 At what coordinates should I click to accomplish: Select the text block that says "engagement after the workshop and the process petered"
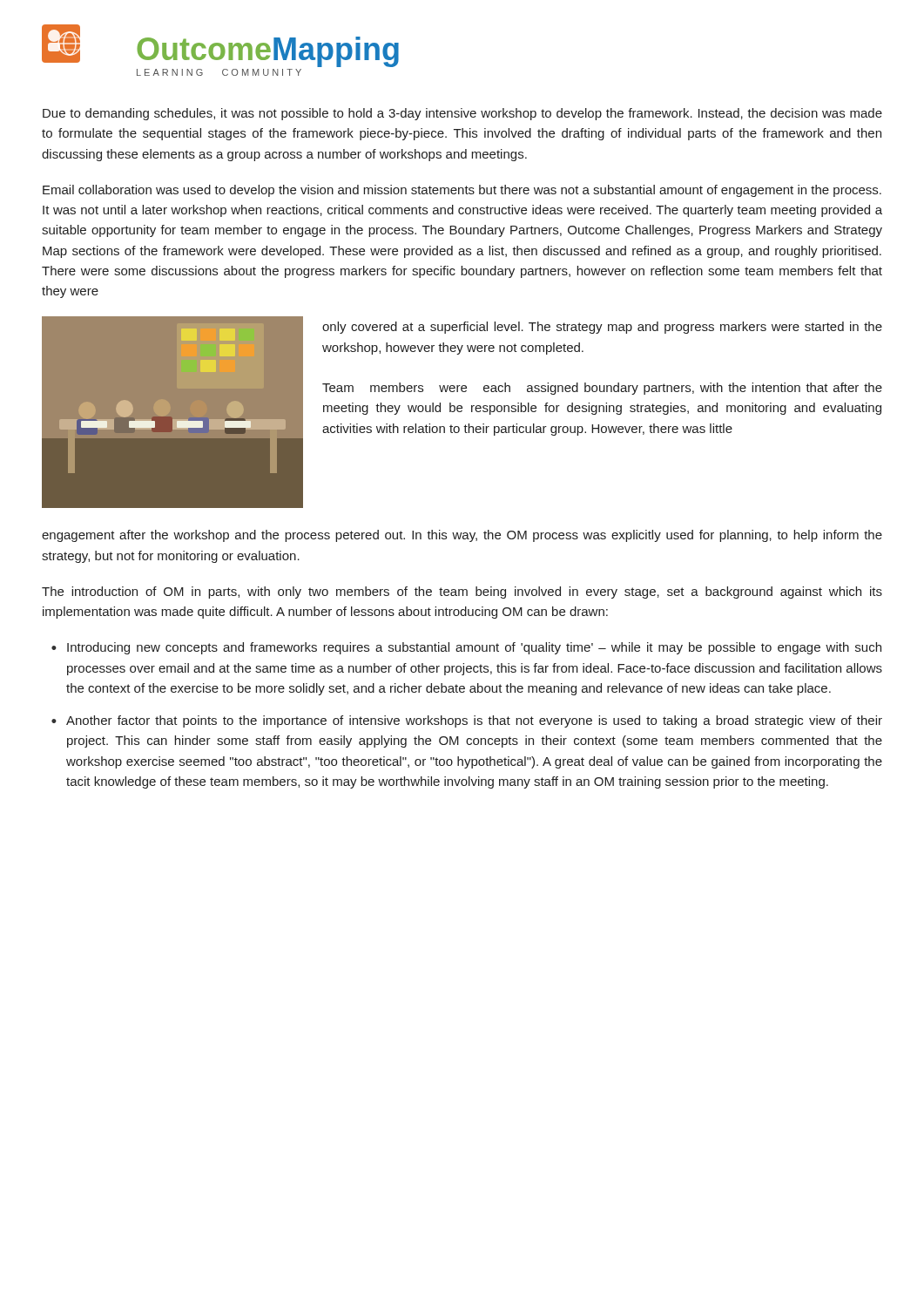click(462, 545)
